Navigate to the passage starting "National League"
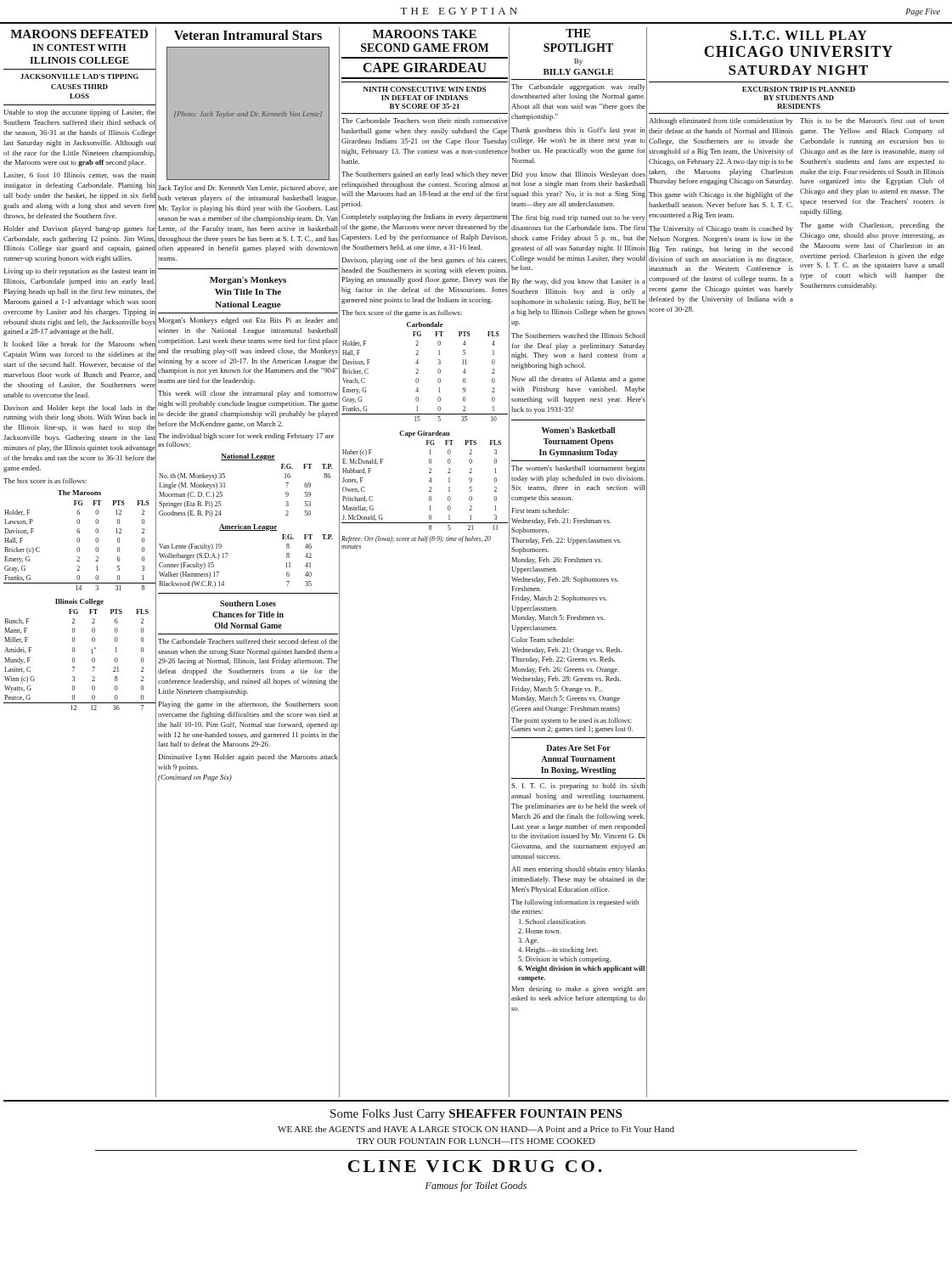Viewport: 952px width, 1274px height. [x=248, y=456]
